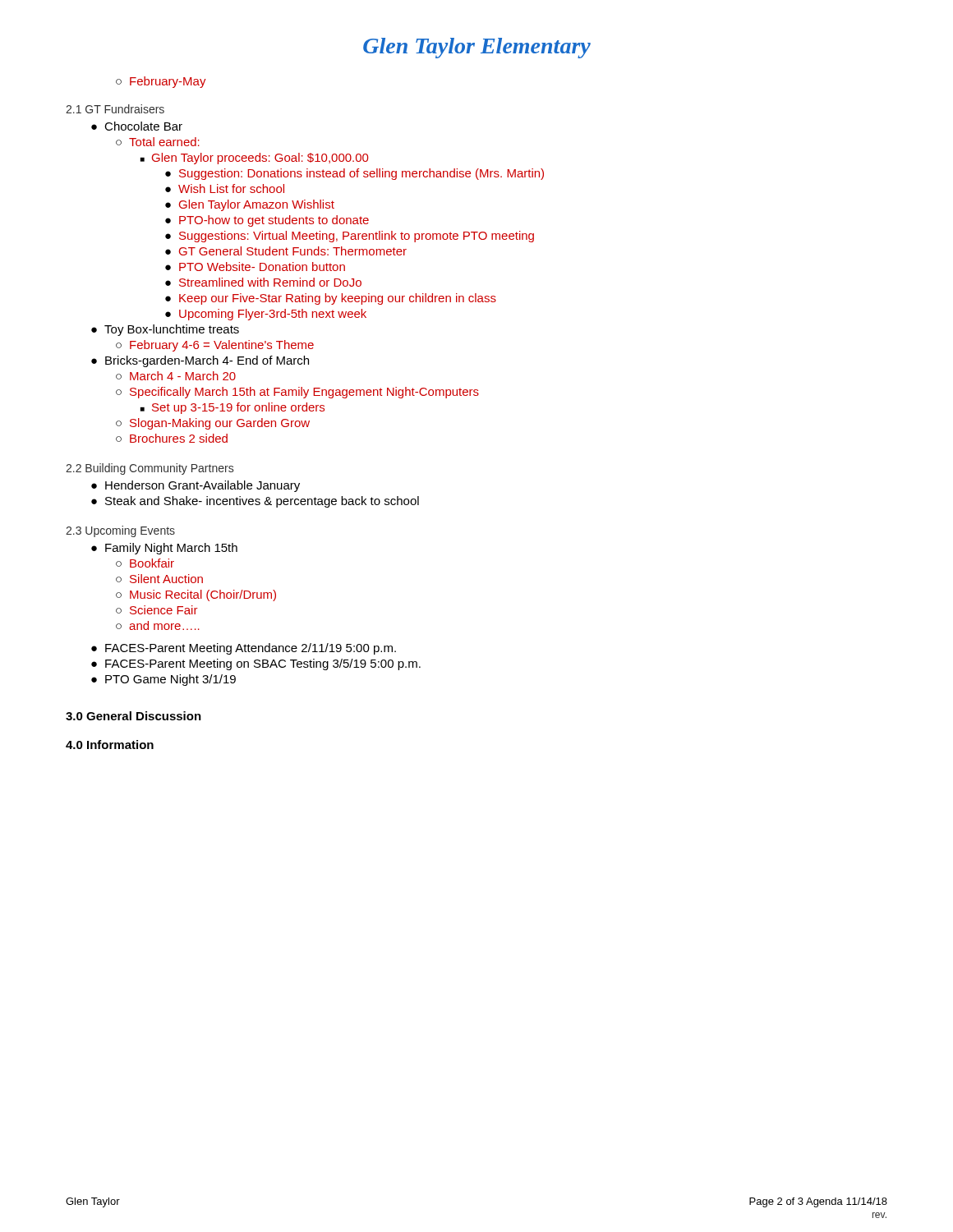Where does it say "Chocolate Bar"?

click(137, 126)
